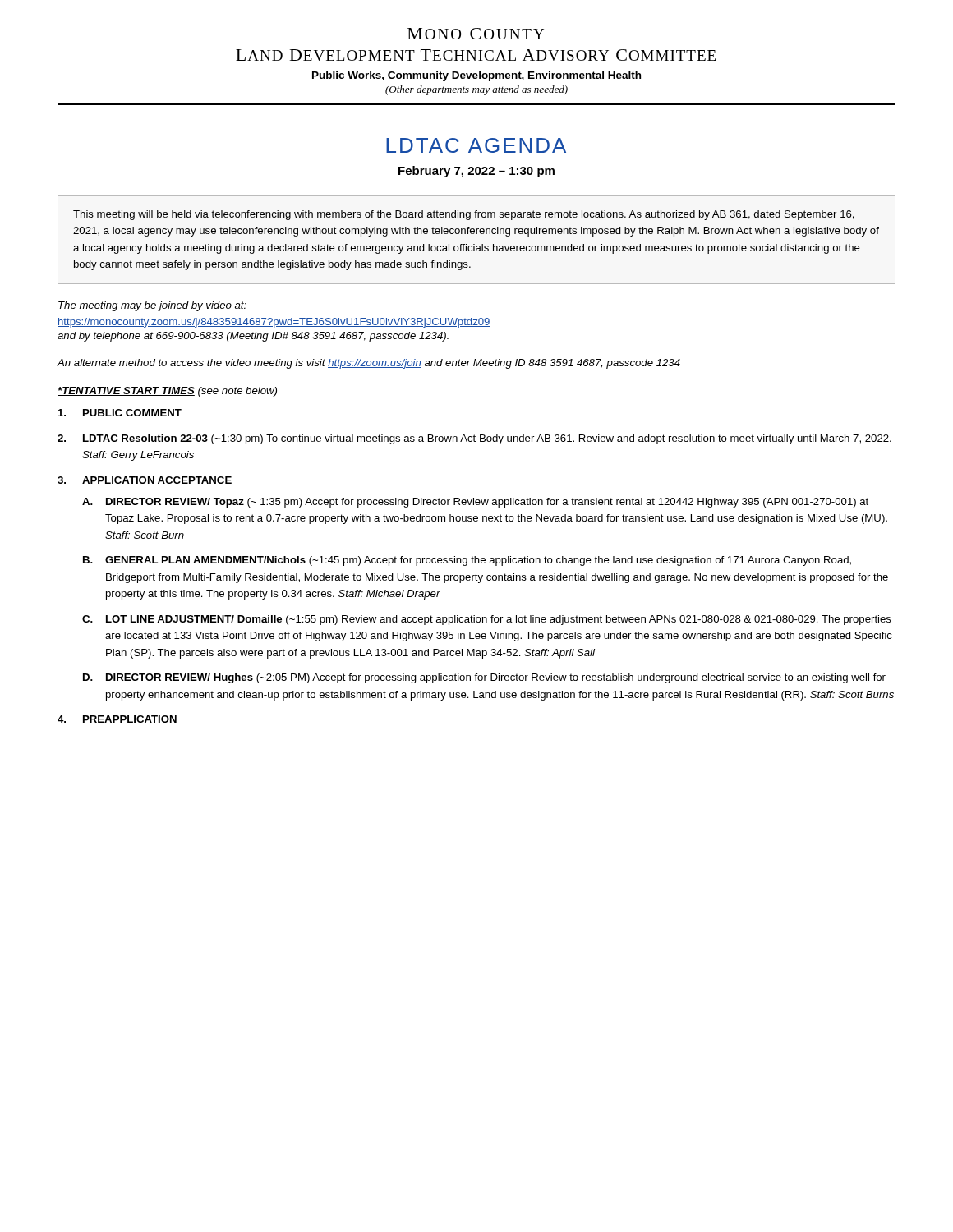The height and width of the screenshot is (1232, 953).
Task: Select the section header that reads "3. APPLICATION ACCEPTANCE"
Action: (145, 480)
